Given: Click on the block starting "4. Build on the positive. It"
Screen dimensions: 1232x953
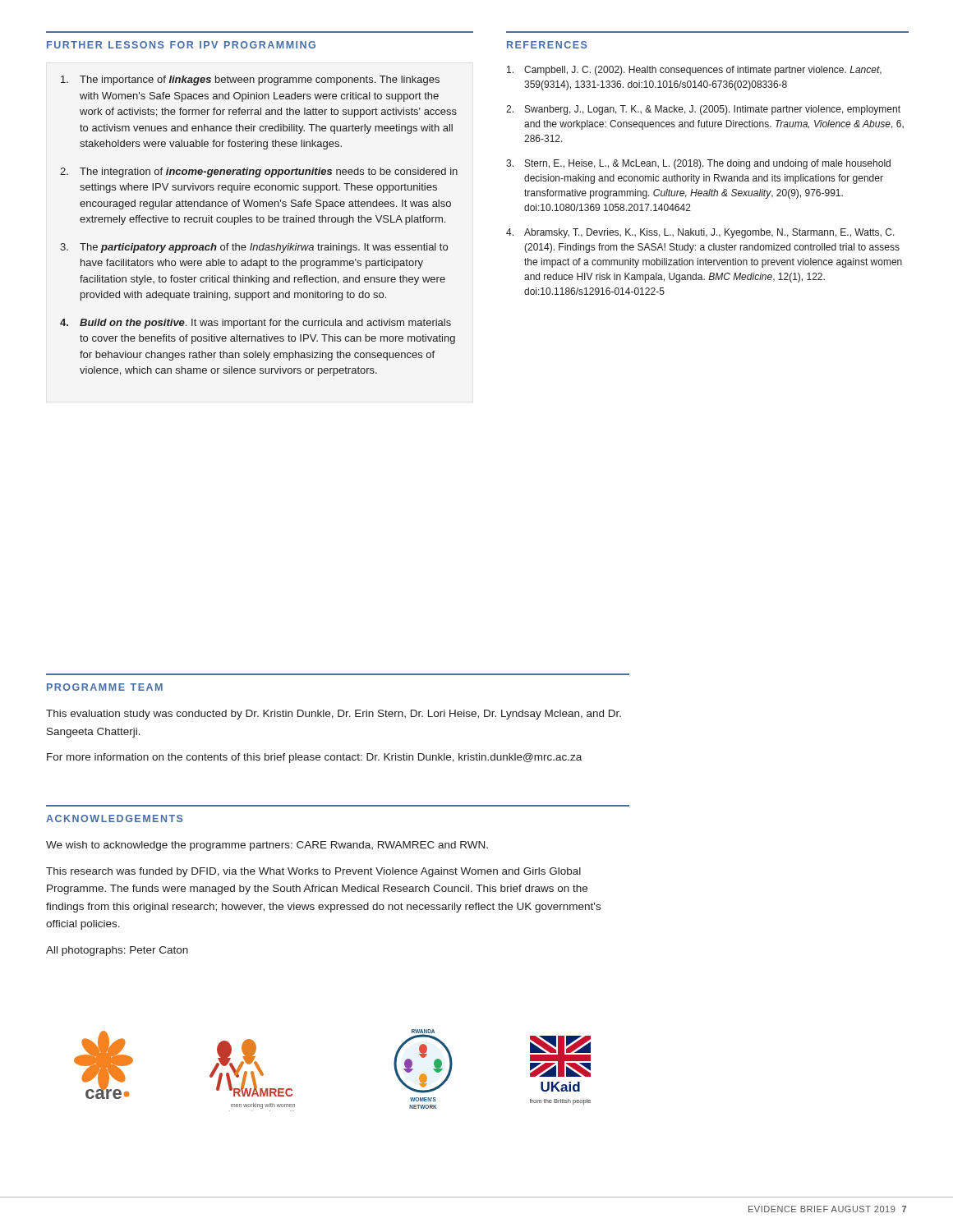Looking at the screenshot, I should (260, 346).
